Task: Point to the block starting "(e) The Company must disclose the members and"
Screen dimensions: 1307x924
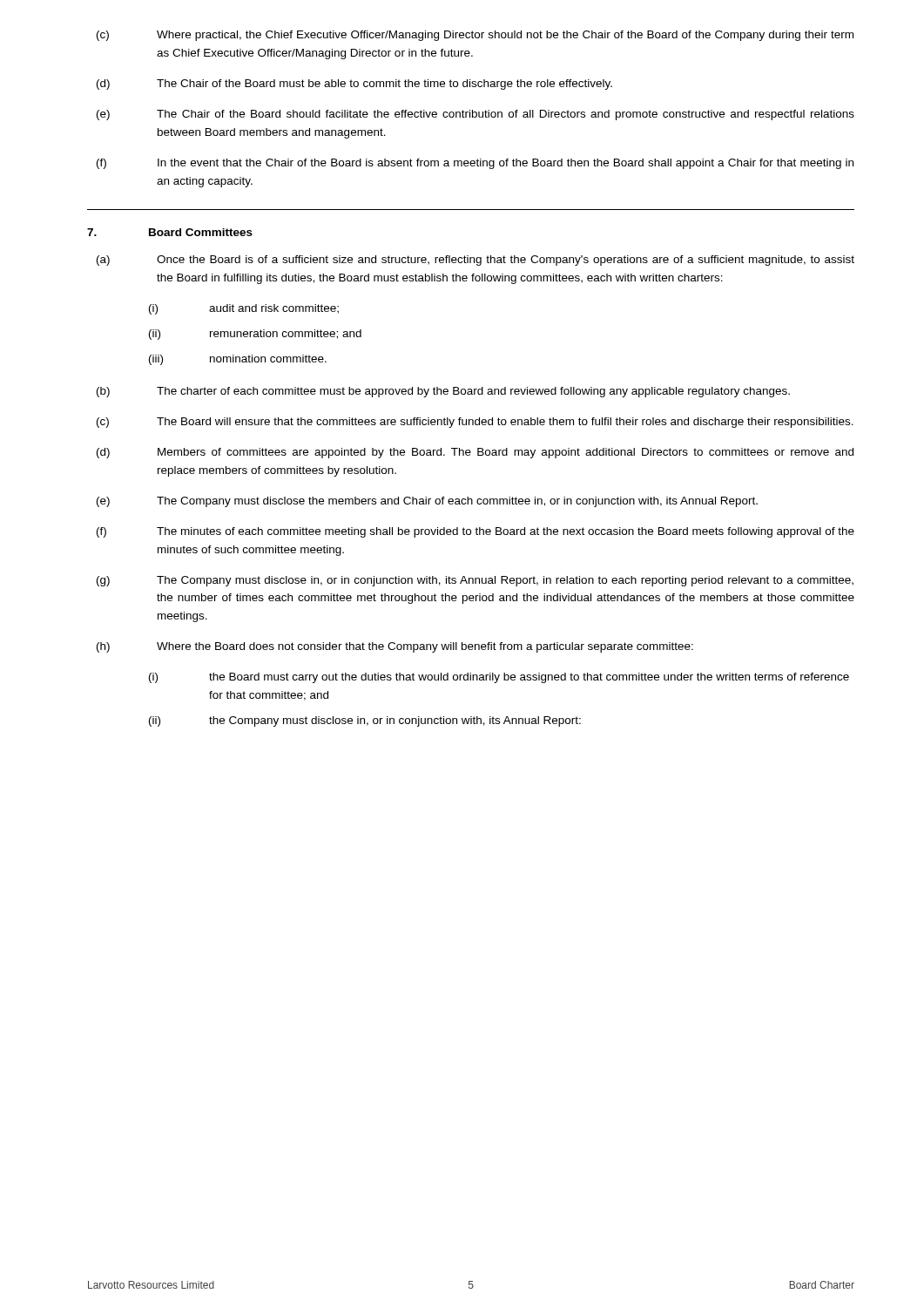Action: coord(471,501)
